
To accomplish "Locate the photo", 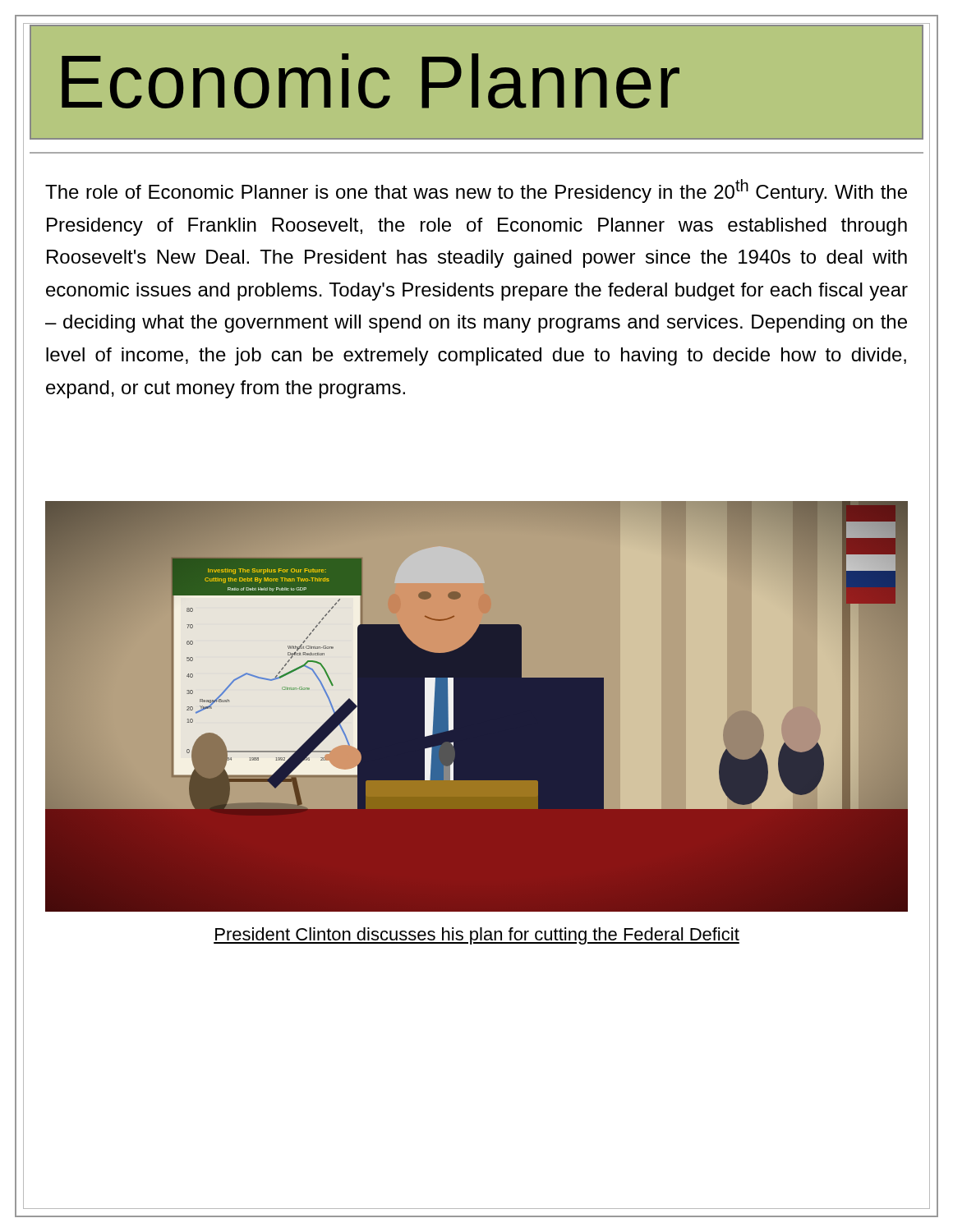I will click(x=476, y=706).
